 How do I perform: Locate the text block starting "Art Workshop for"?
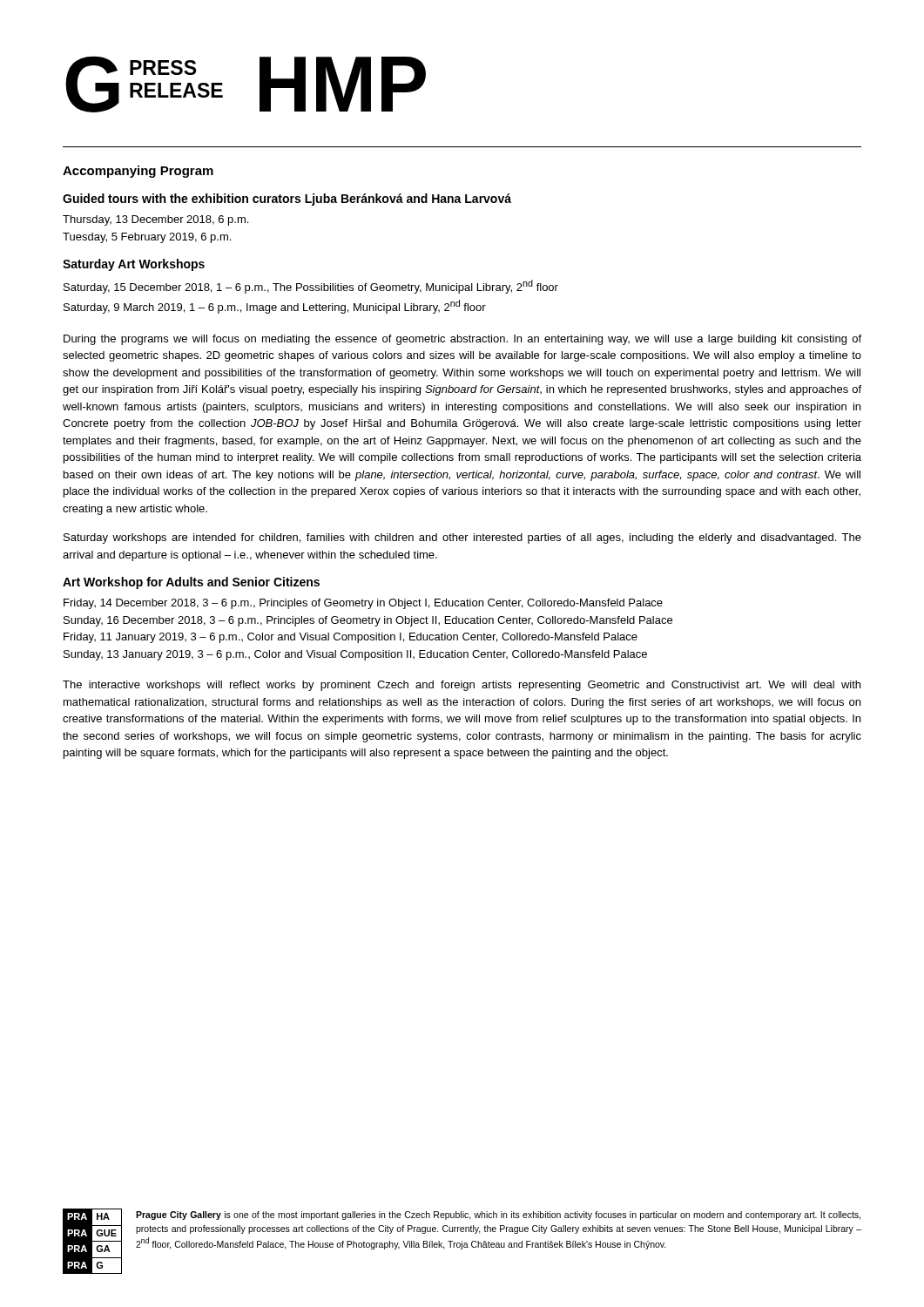191,582
